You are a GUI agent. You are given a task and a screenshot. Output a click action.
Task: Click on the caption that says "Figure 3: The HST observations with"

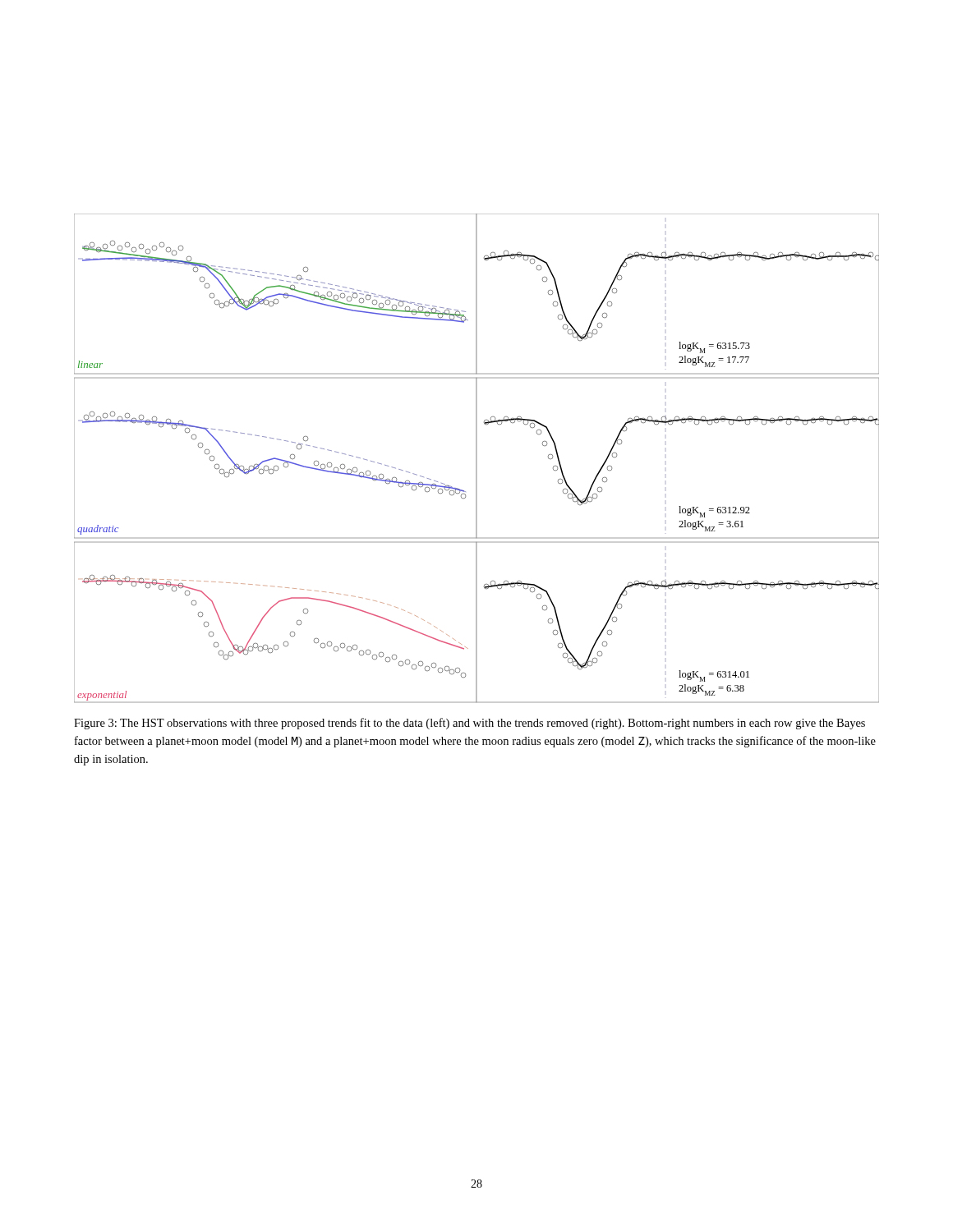[475, 741]
